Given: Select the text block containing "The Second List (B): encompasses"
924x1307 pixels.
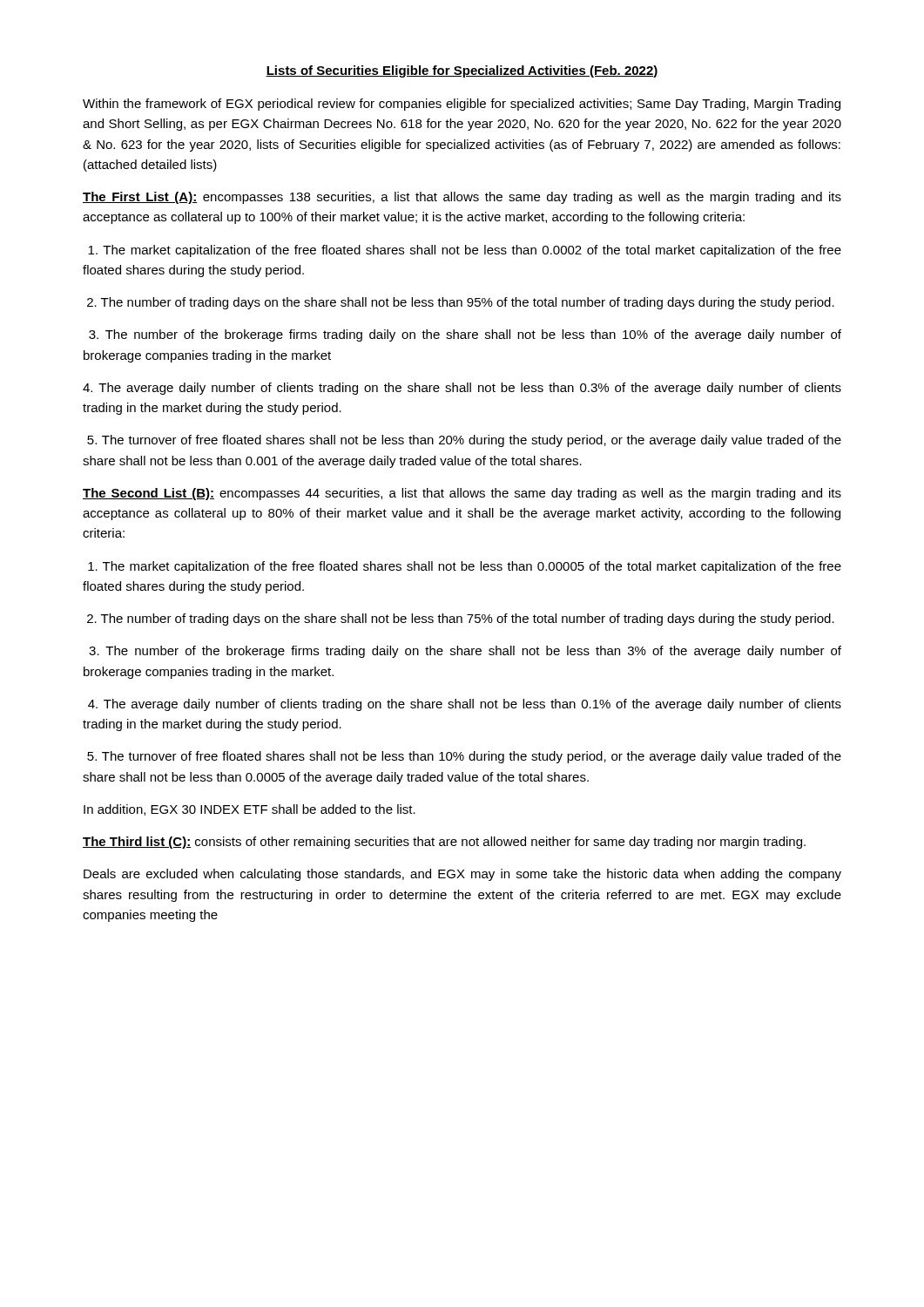Looking at the screenshot, I should pos(462,513).
